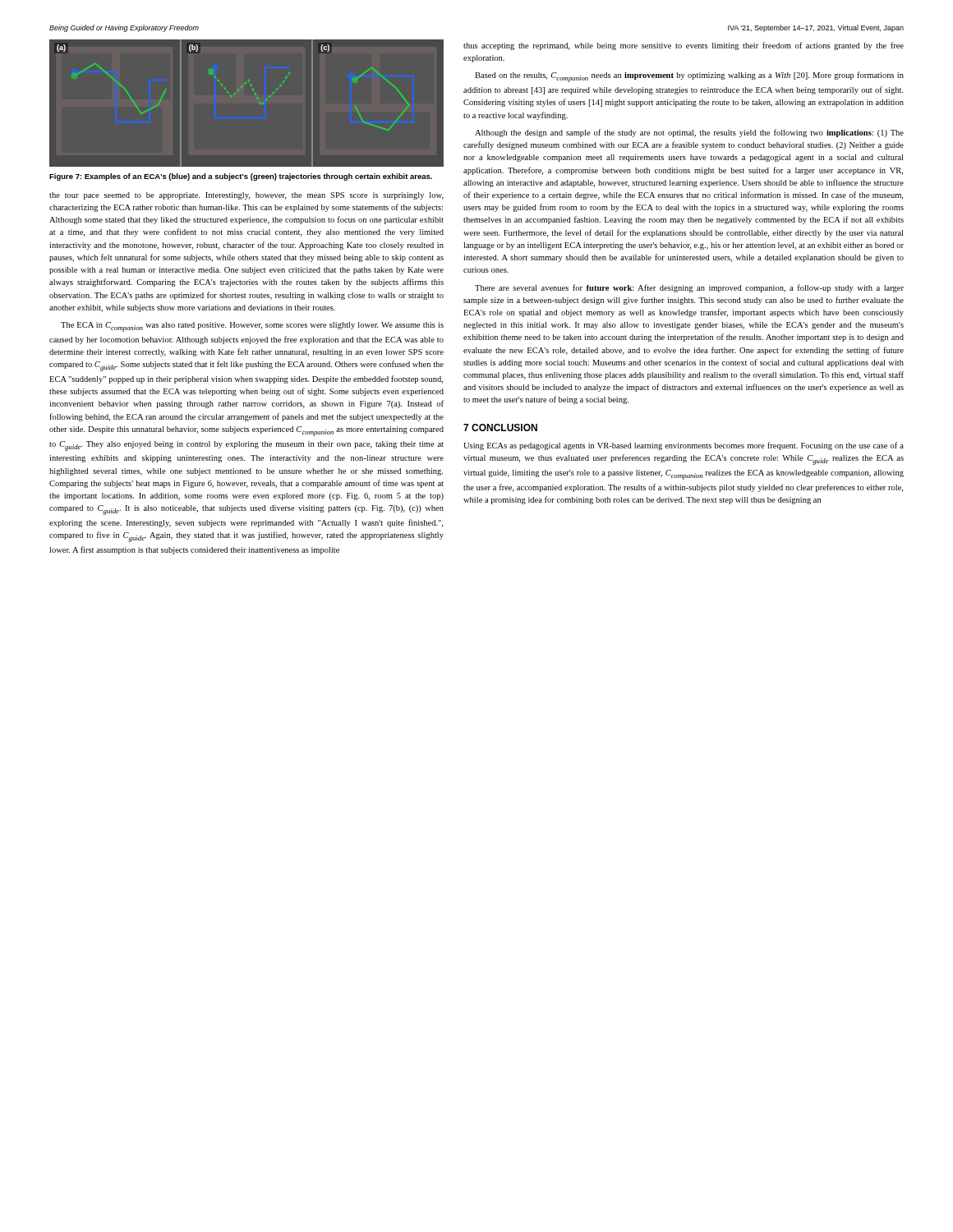Find the caption on this page that starts "Figure 7: Examples of an ECA's (blue) and"
Viewport: 953px width, 1232px height.
pyautogui.click(x=241, y=176)
